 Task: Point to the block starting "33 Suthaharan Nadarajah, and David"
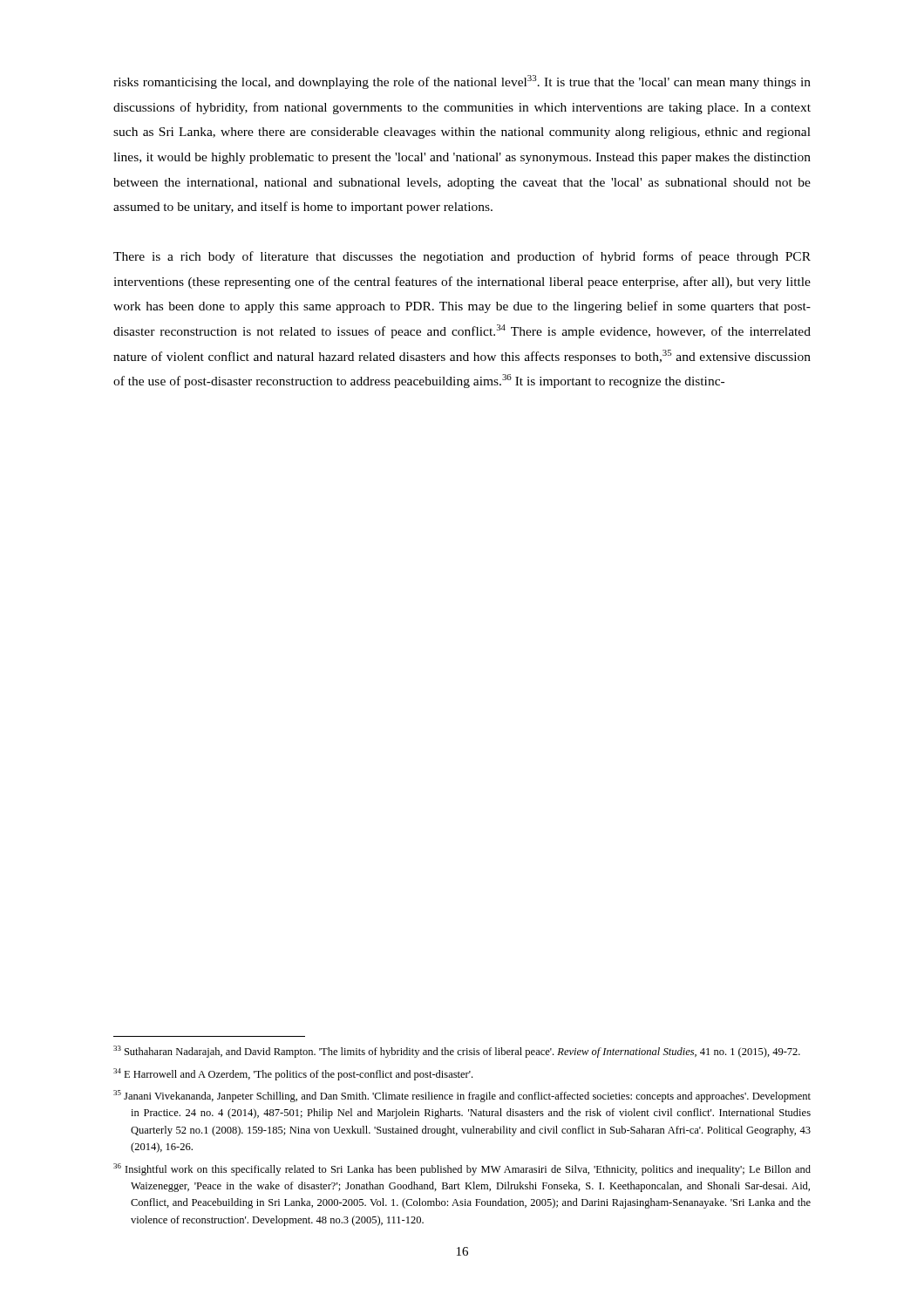tap(457, 1051)
